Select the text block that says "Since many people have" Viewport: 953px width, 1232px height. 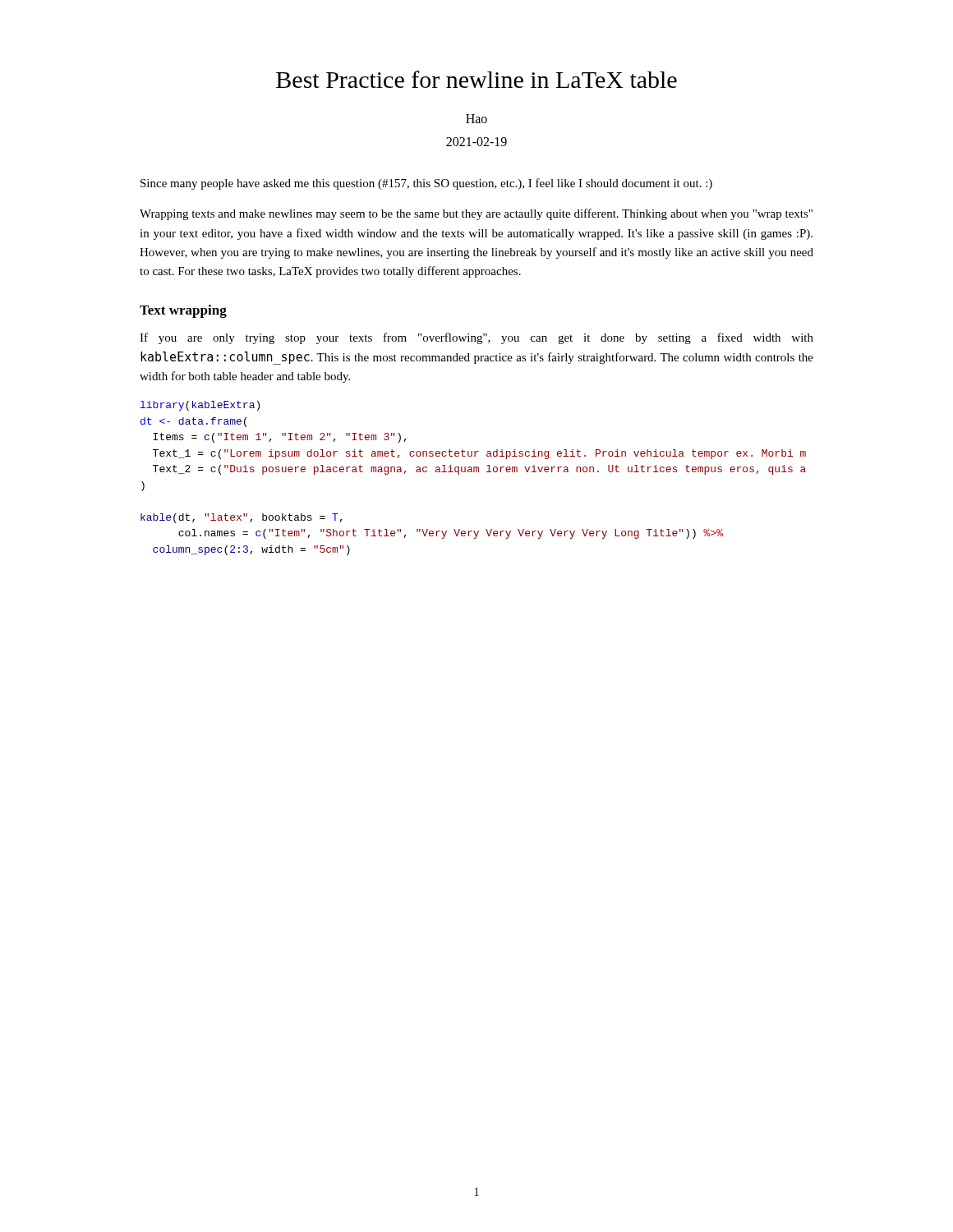[x=426, y=183]
